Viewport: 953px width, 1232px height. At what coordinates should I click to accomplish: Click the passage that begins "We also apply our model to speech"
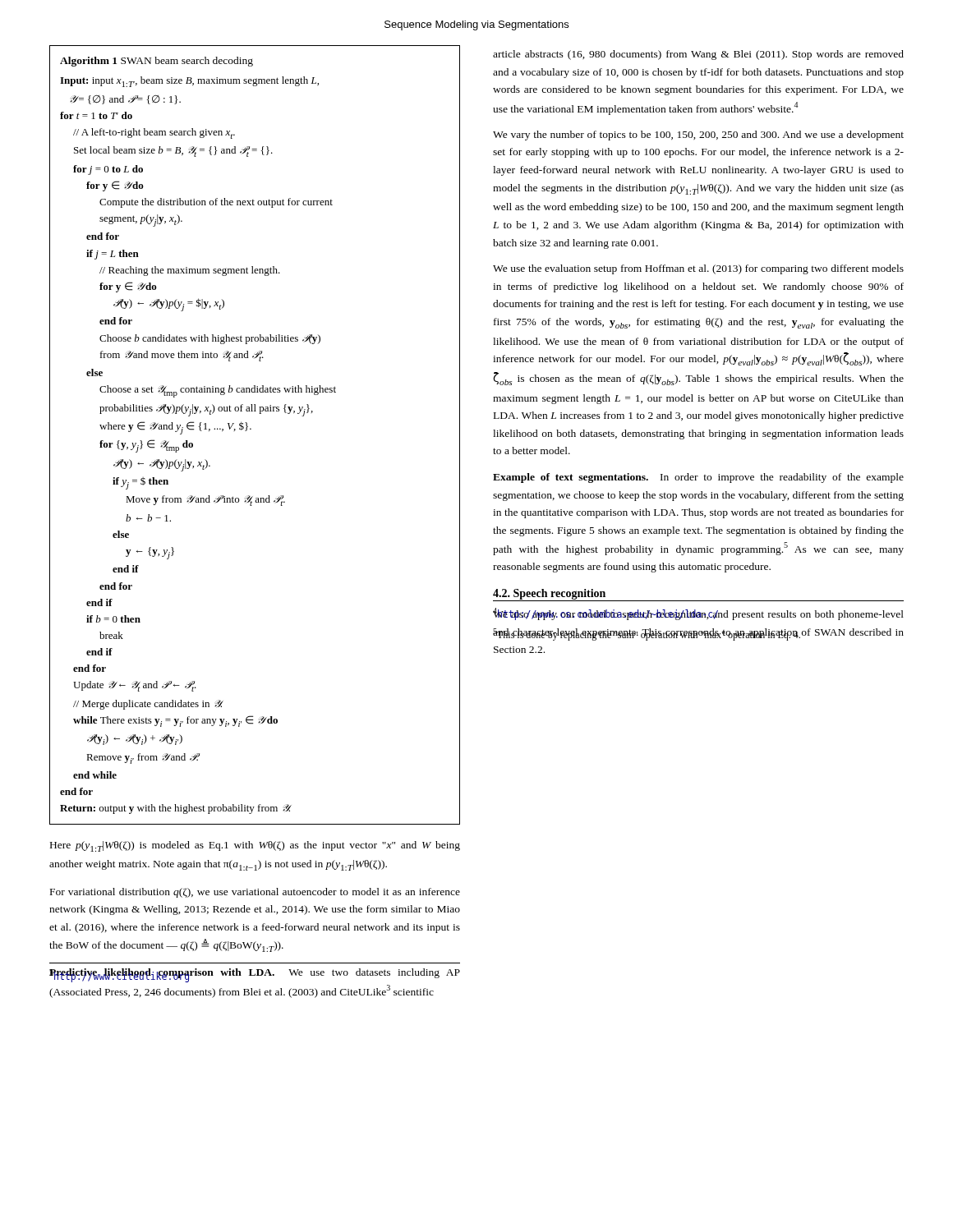pyautogui.click(x=698, y=632)
